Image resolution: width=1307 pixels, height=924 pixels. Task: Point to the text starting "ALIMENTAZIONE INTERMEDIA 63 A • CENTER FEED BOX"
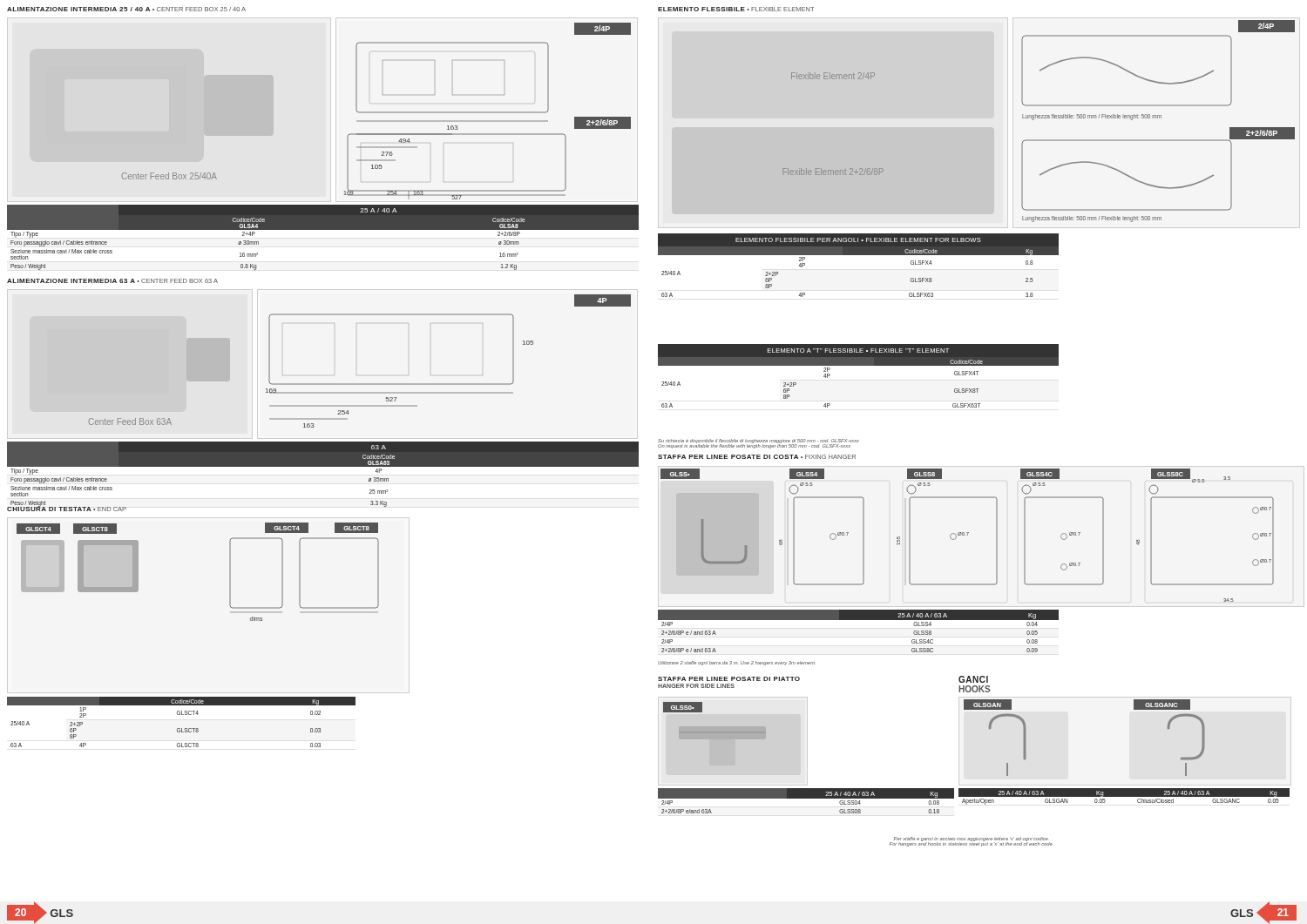pos(112,281)
